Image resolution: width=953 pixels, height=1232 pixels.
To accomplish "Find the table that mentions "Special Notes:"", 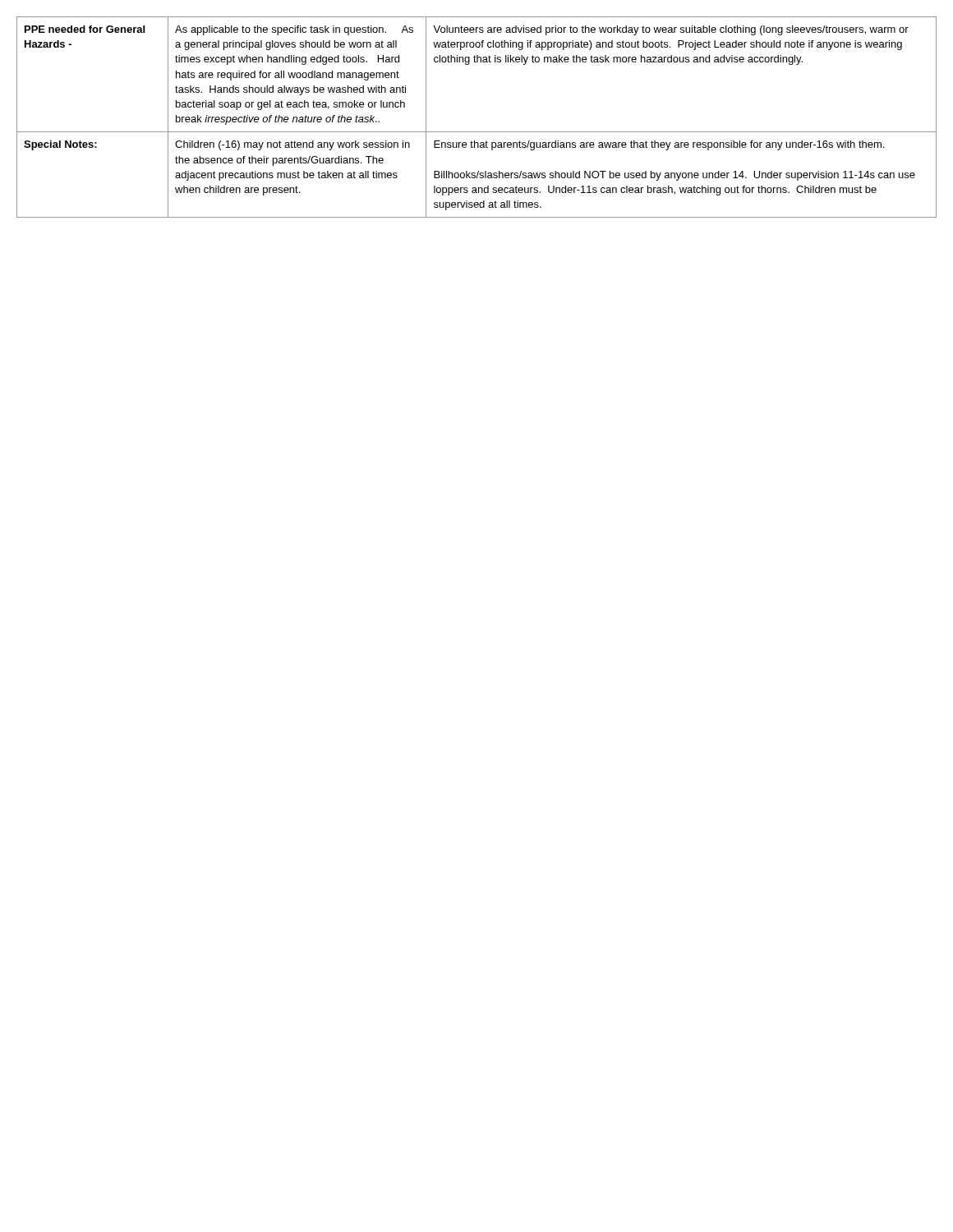I will click(476, 117).
